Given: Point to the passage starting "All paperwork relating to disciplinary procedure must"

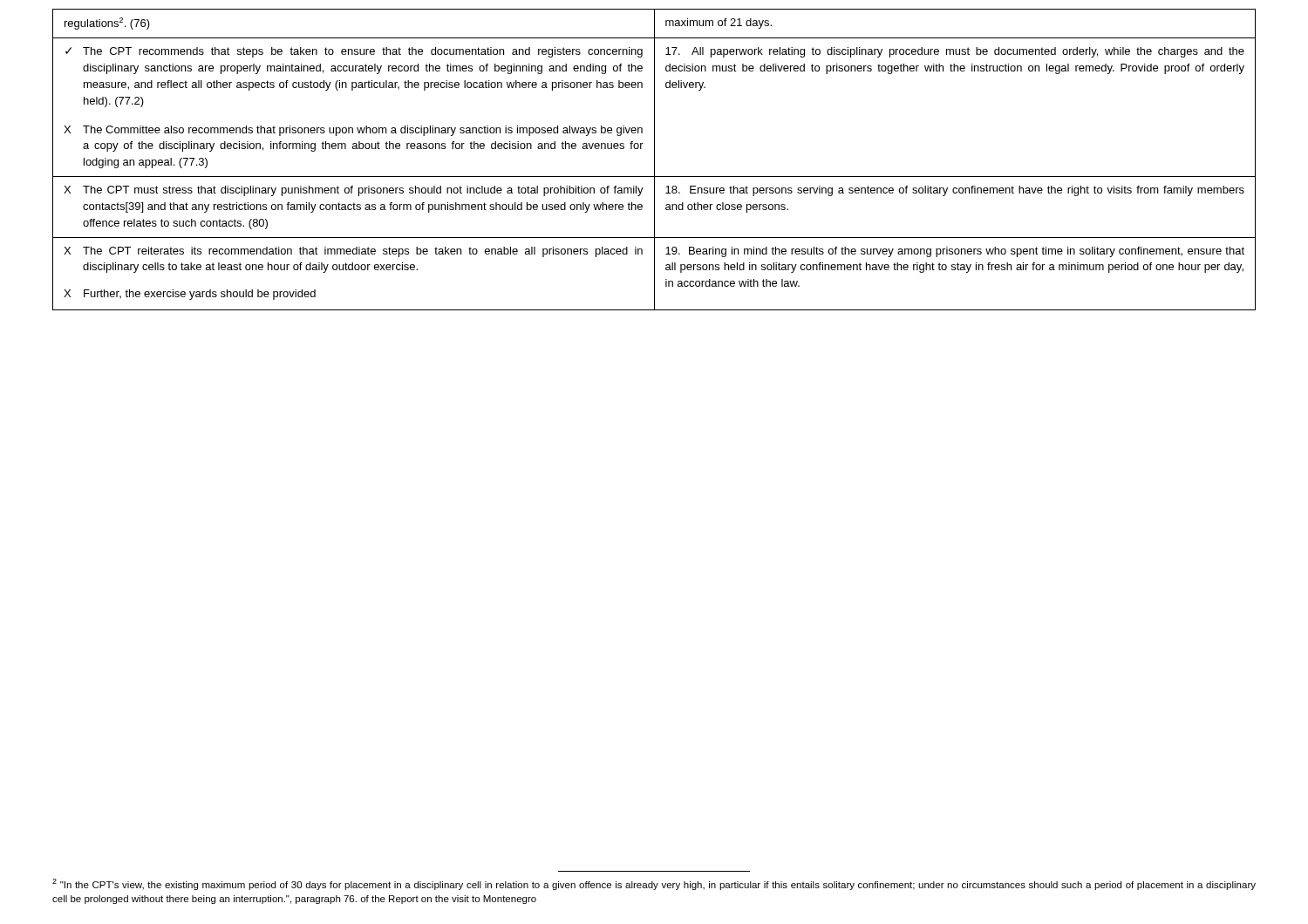Looking at the screenshot, I should (955, 68).
